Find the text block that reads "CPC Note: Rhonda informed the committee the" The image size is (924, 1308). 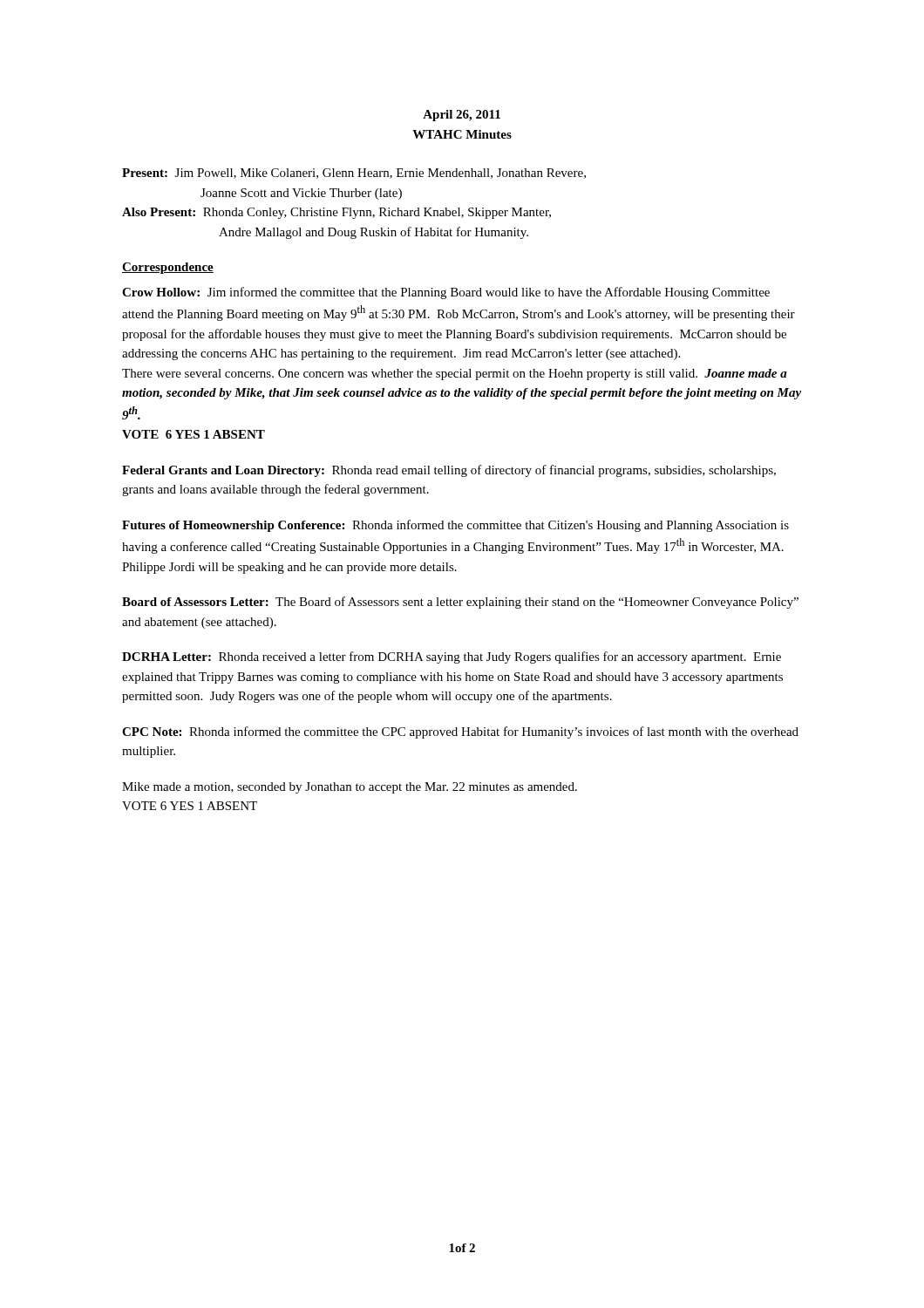[x=460, y=741]
